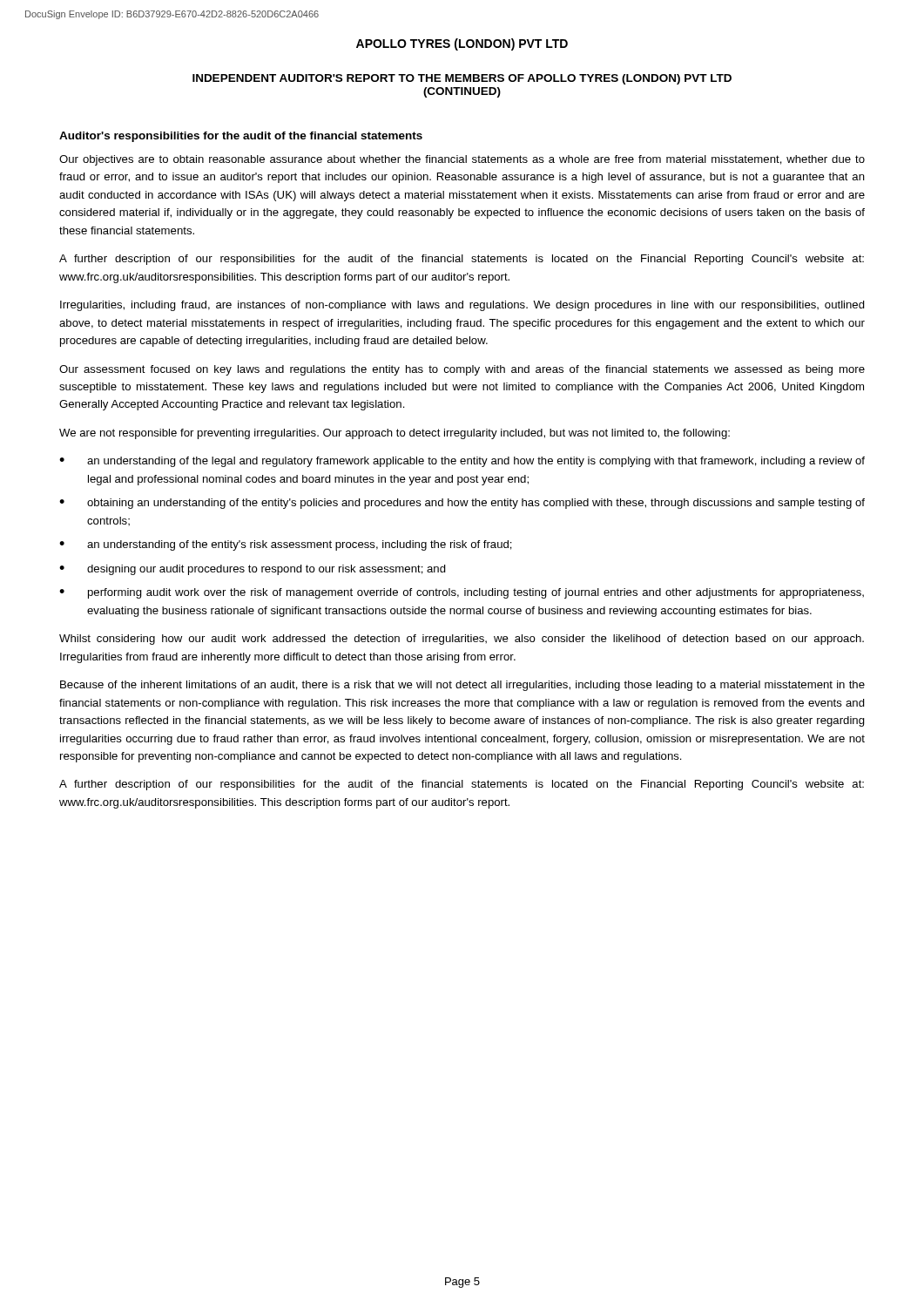Locate the section header that reads "INDEPENDENT AUDITOR'S REPORT"

(x=462, y=85)
